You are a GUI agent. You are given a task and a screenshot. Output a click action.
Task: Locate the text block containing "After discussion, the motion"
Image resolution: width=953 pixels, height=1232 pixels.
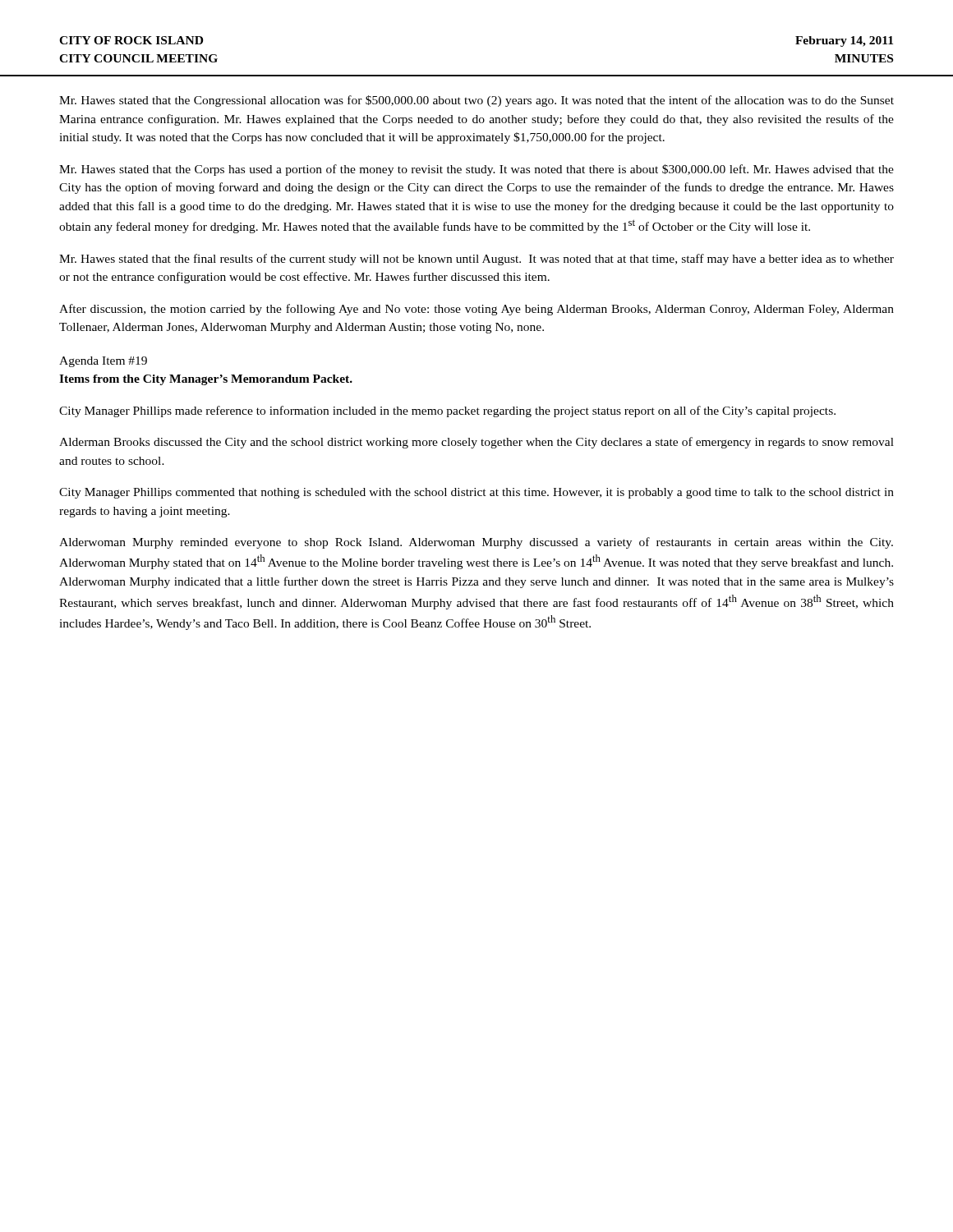[x=476, y=317]
